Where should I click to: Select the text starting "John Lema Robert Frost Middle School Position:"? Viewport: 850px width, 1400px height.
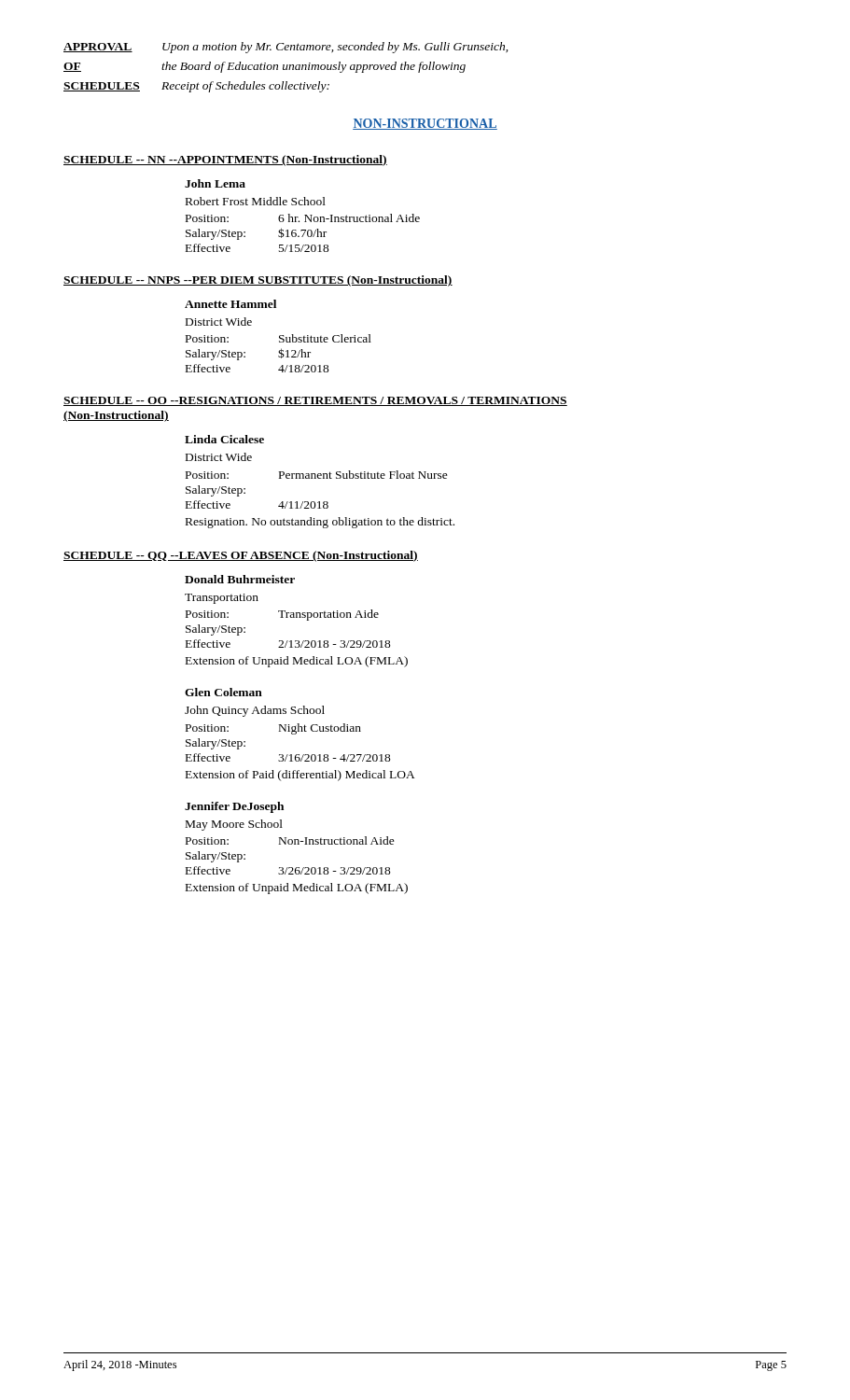pos(215,183)
